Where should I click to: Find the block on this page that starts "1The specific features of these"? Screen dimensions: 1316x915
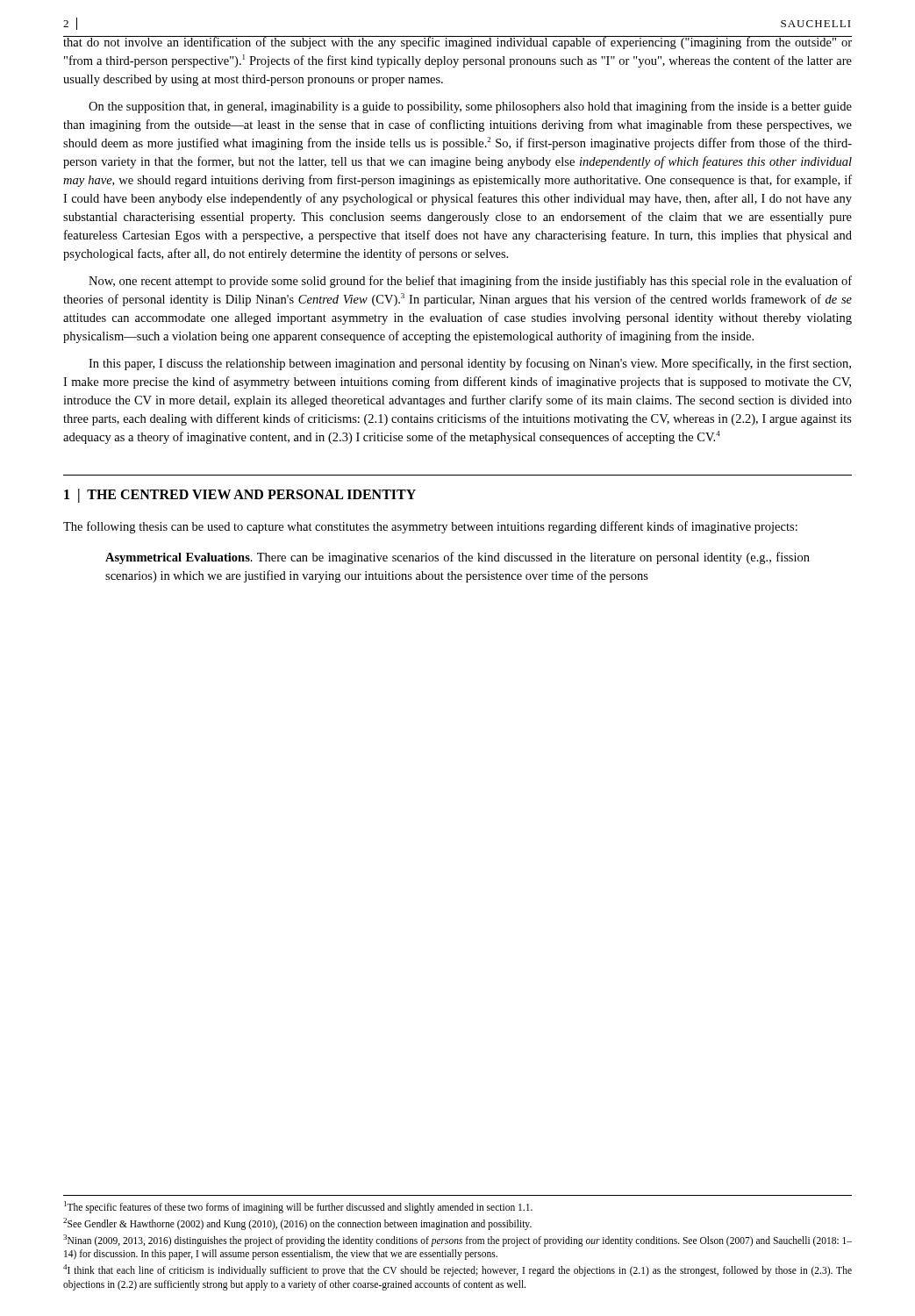(x=298, y=1207)
